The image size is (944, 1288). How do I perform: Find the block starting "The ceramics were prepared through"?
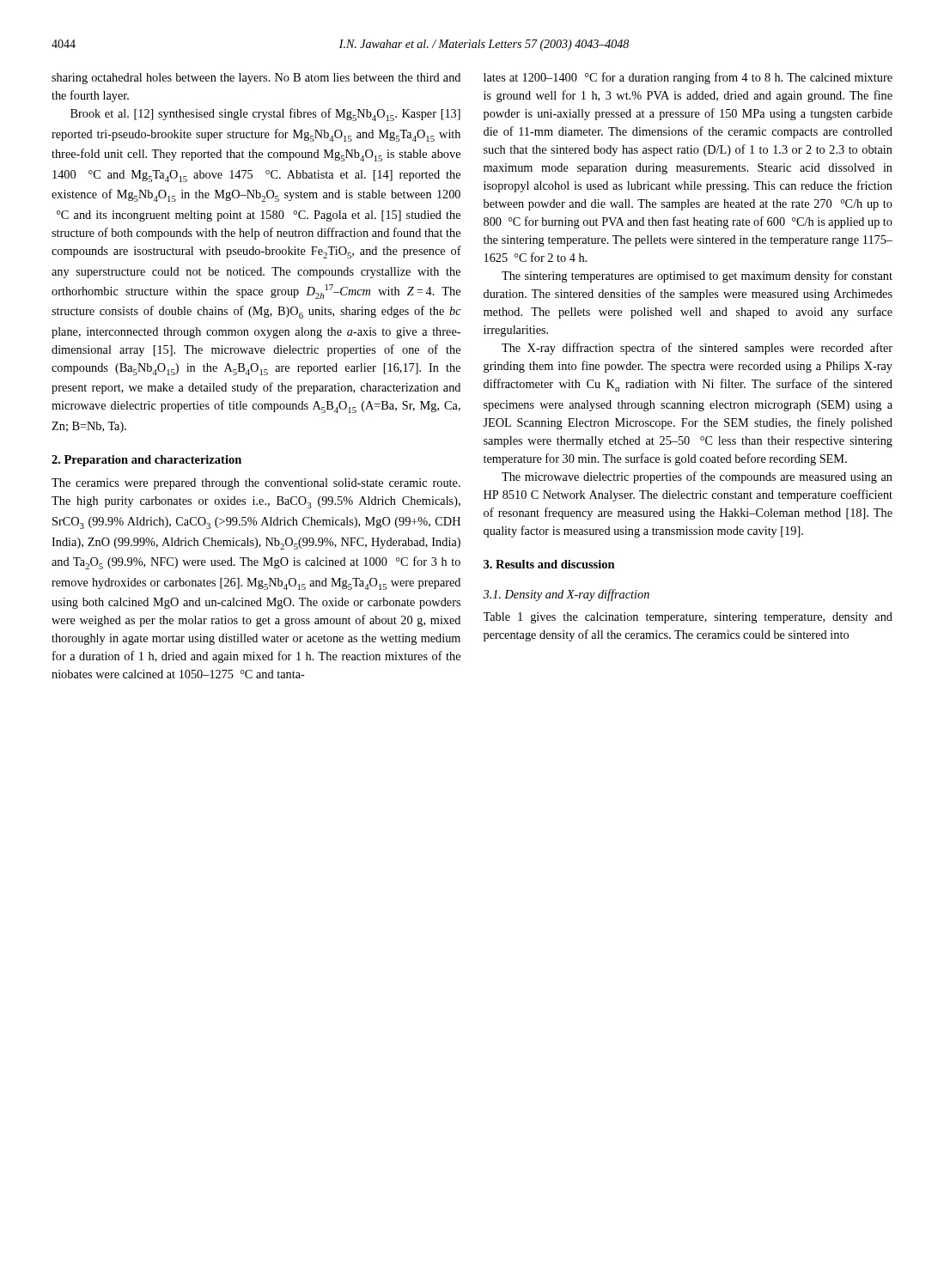[x=256, y=579]
